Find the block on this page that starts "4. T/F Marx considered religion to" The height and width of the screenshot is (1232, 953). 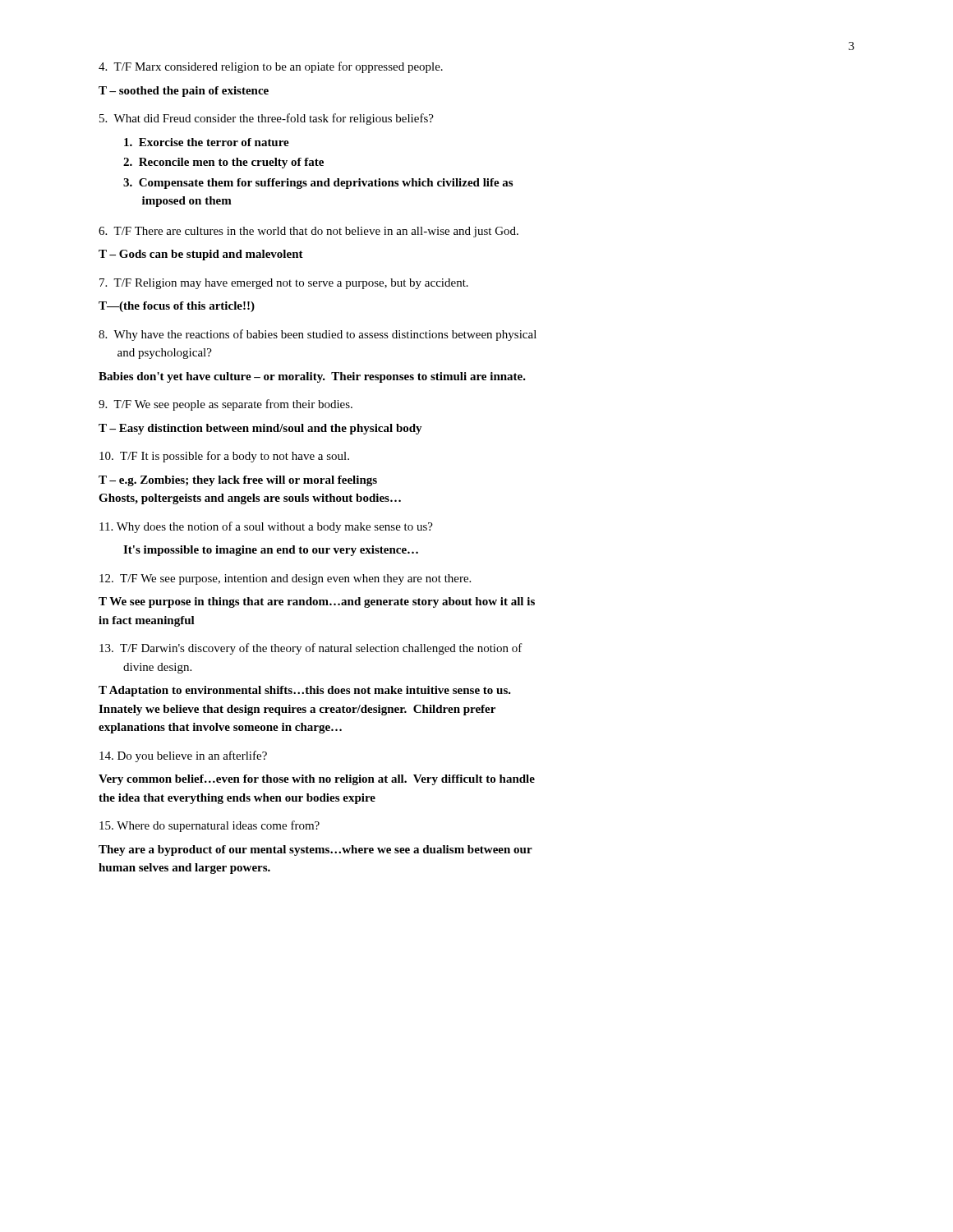[x=271, y=67]
